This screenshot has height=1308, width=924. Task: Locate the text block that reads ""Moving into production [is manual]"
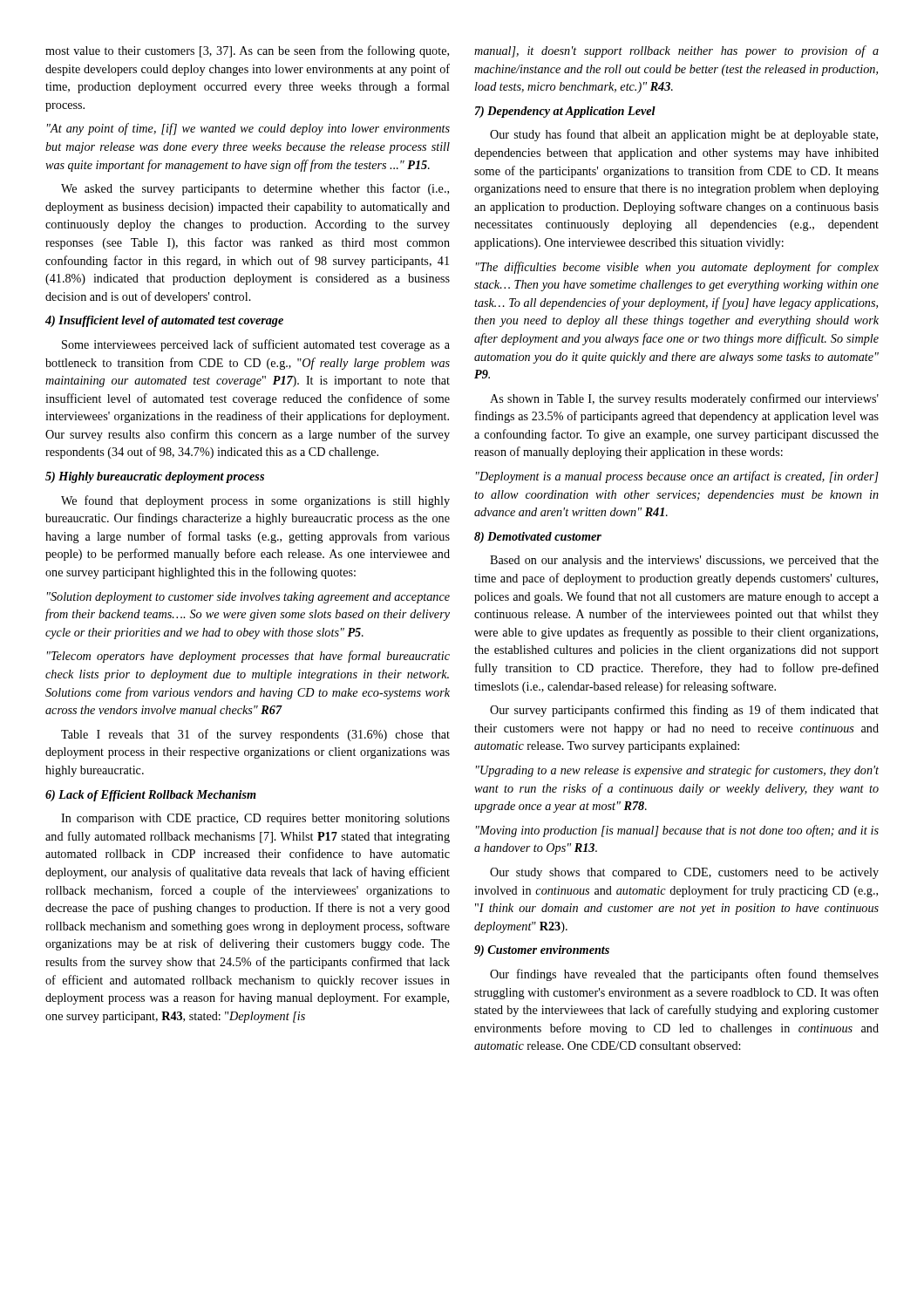coord(676,839)
